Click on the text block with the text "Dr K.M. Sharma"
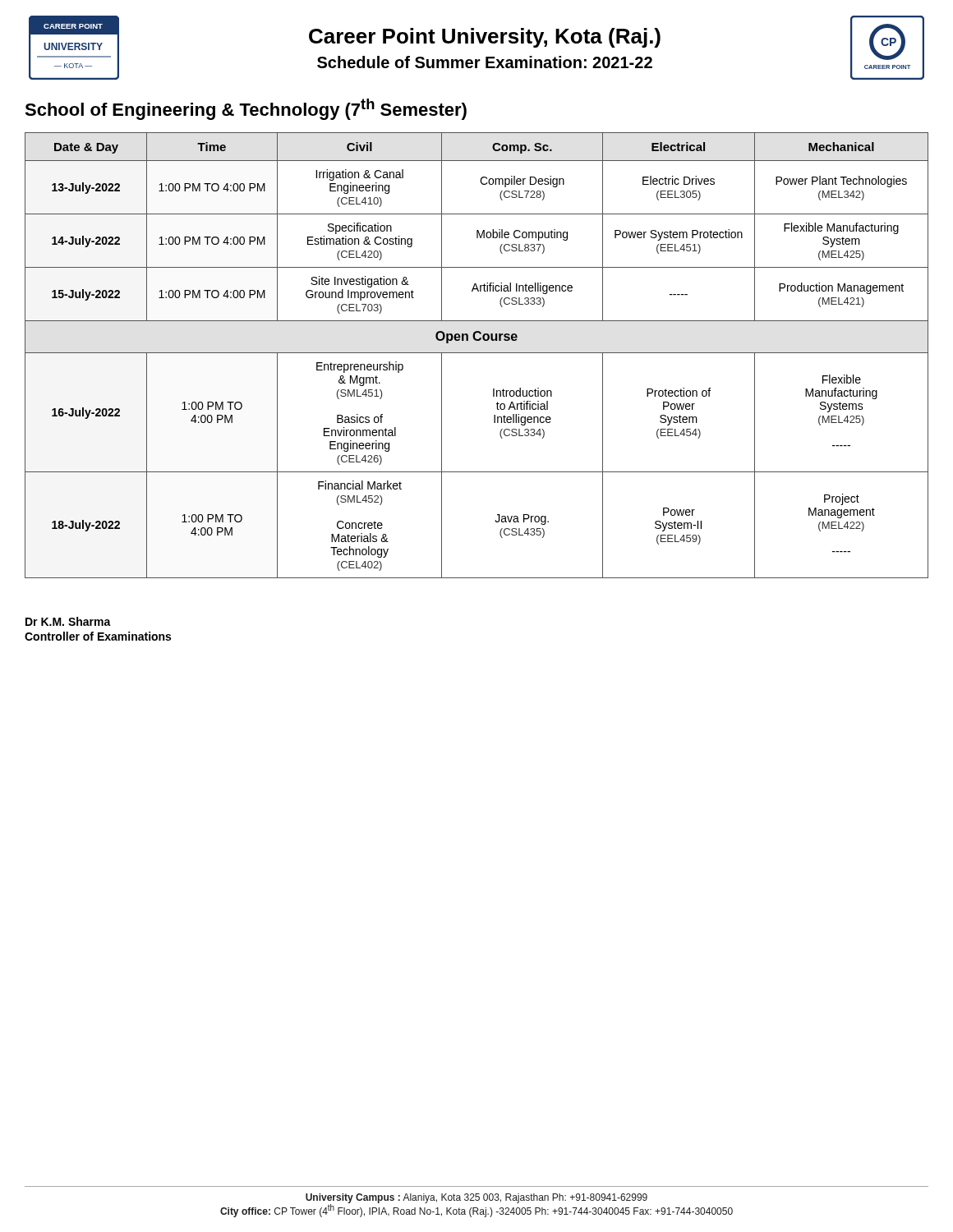The image size is (953, 1232). coord(68,621)
